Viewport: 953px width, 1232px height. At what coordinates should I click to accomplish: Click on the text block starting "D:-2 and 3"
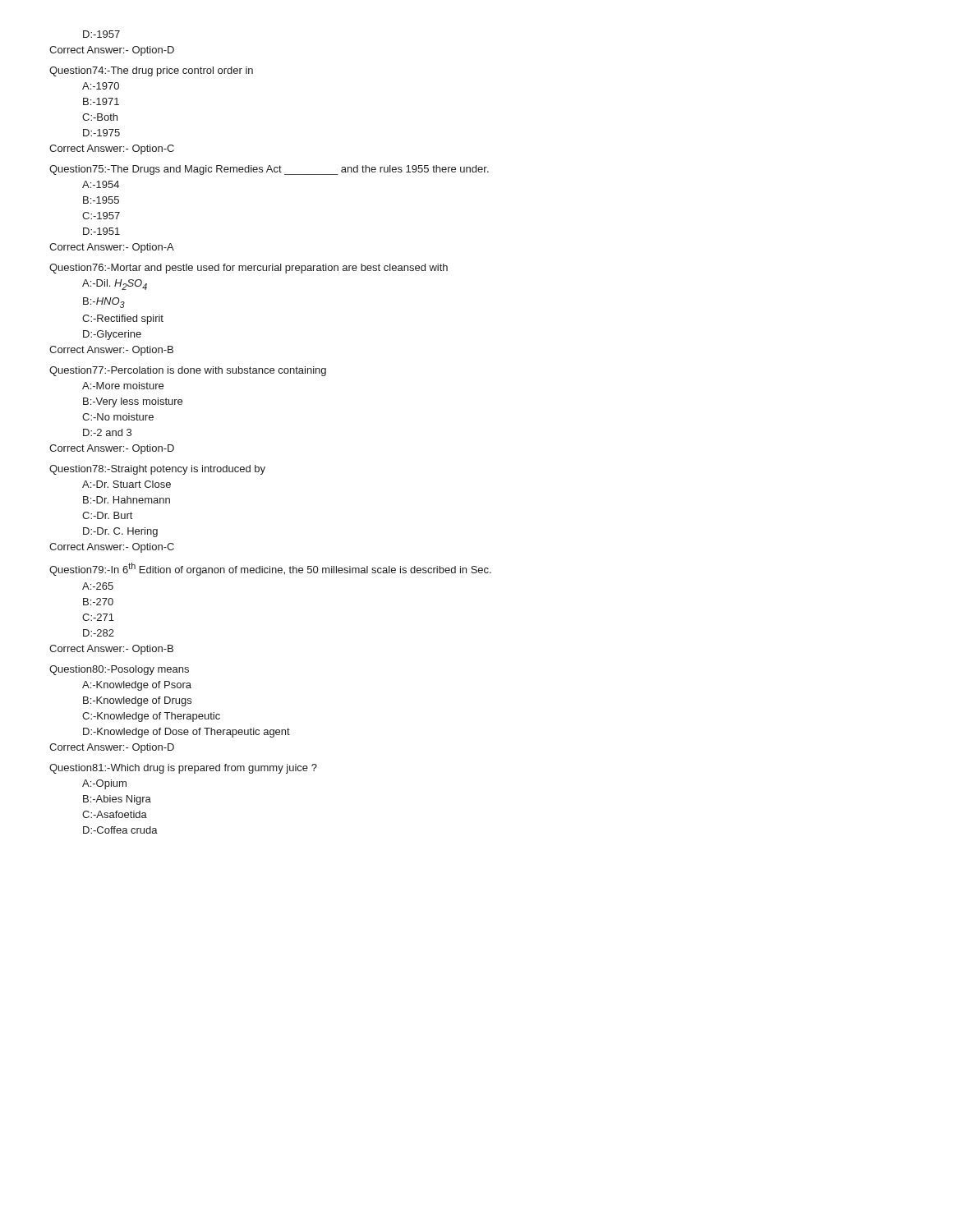click(x=107, y=433)
